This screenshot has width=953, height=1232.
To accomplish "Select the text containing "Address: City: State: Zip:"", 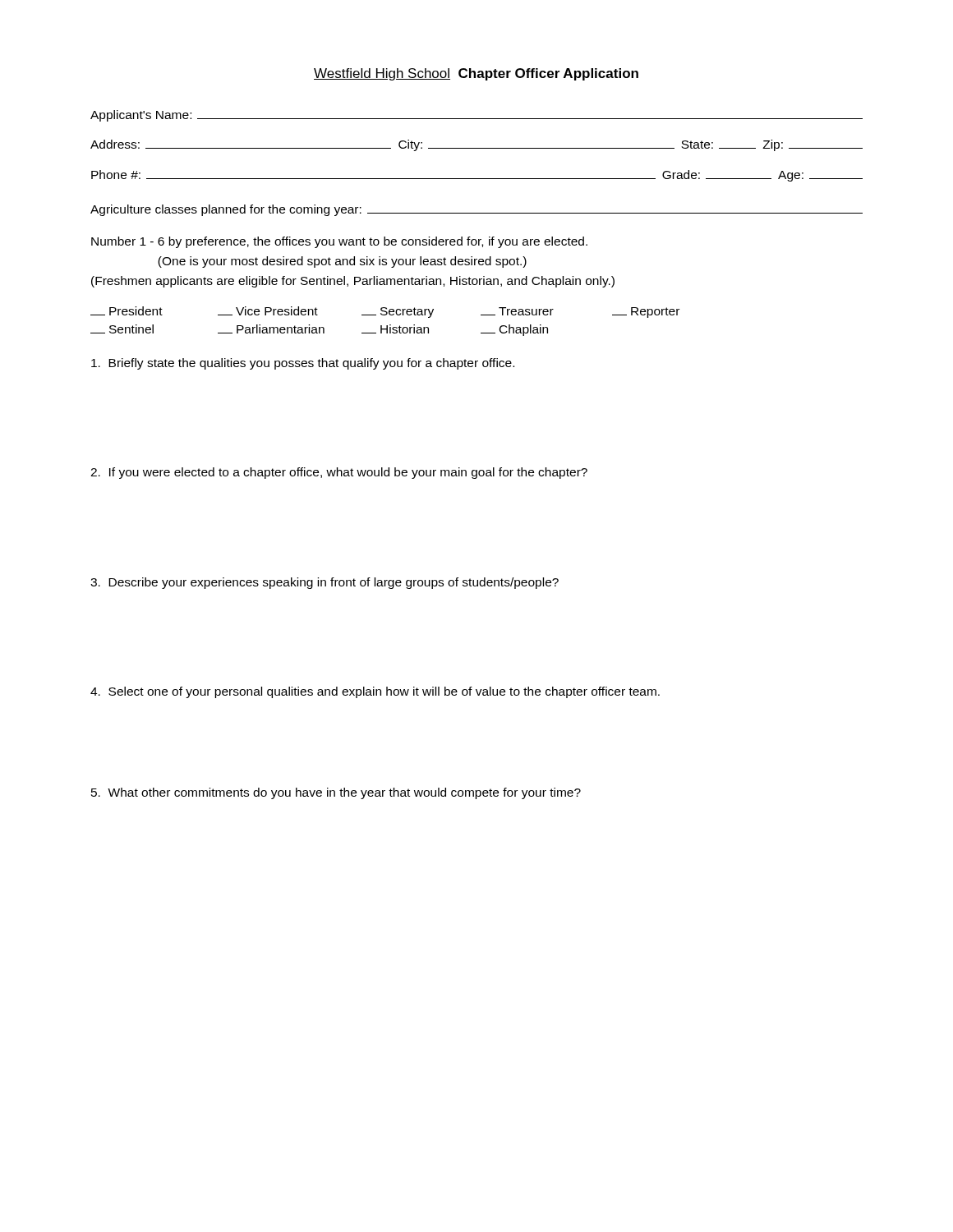I will [x=476, y=144].
